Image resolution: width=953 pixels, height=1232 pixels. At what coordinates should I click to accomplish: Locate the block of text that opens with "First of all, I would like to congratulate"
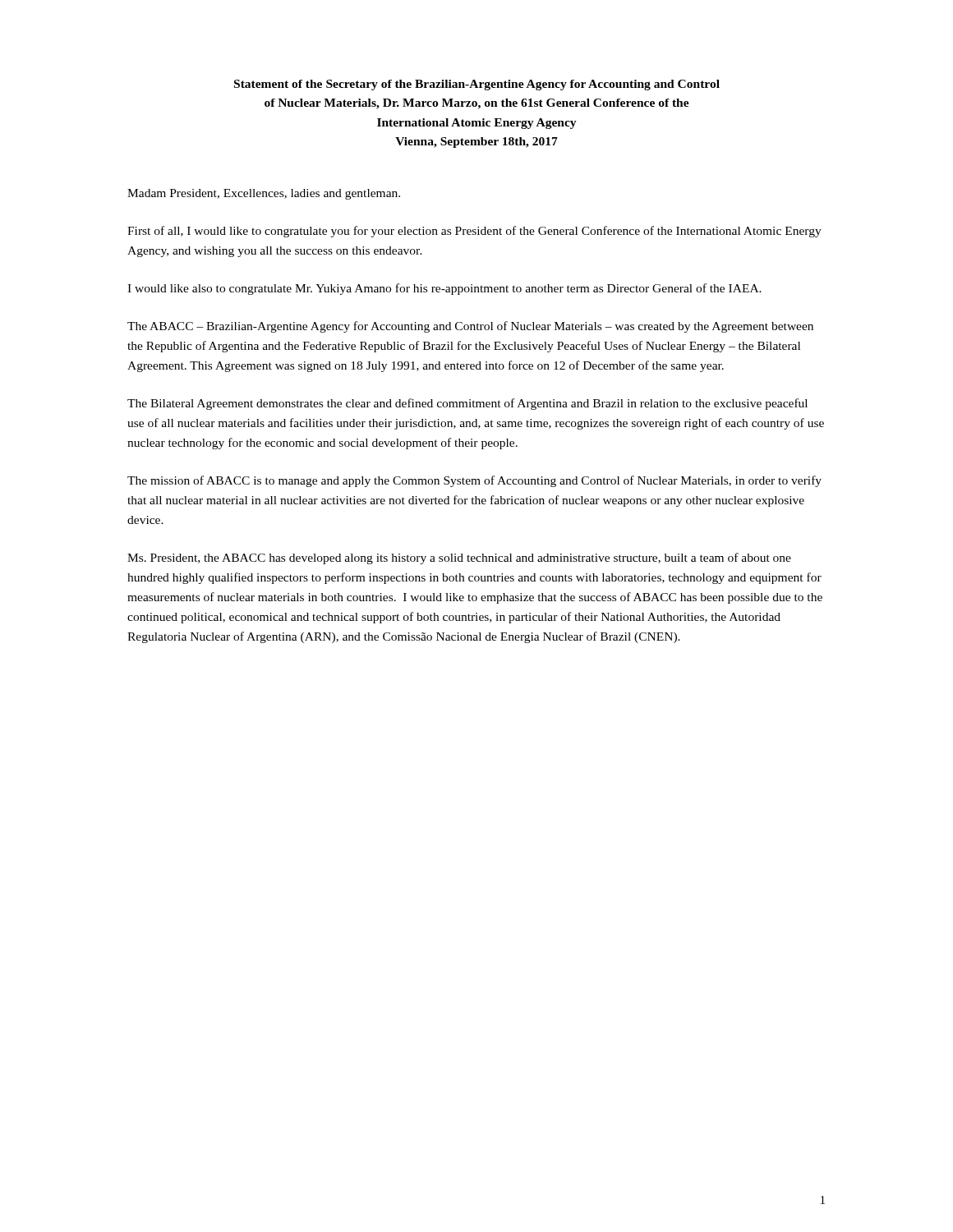(x=474, y=240)
